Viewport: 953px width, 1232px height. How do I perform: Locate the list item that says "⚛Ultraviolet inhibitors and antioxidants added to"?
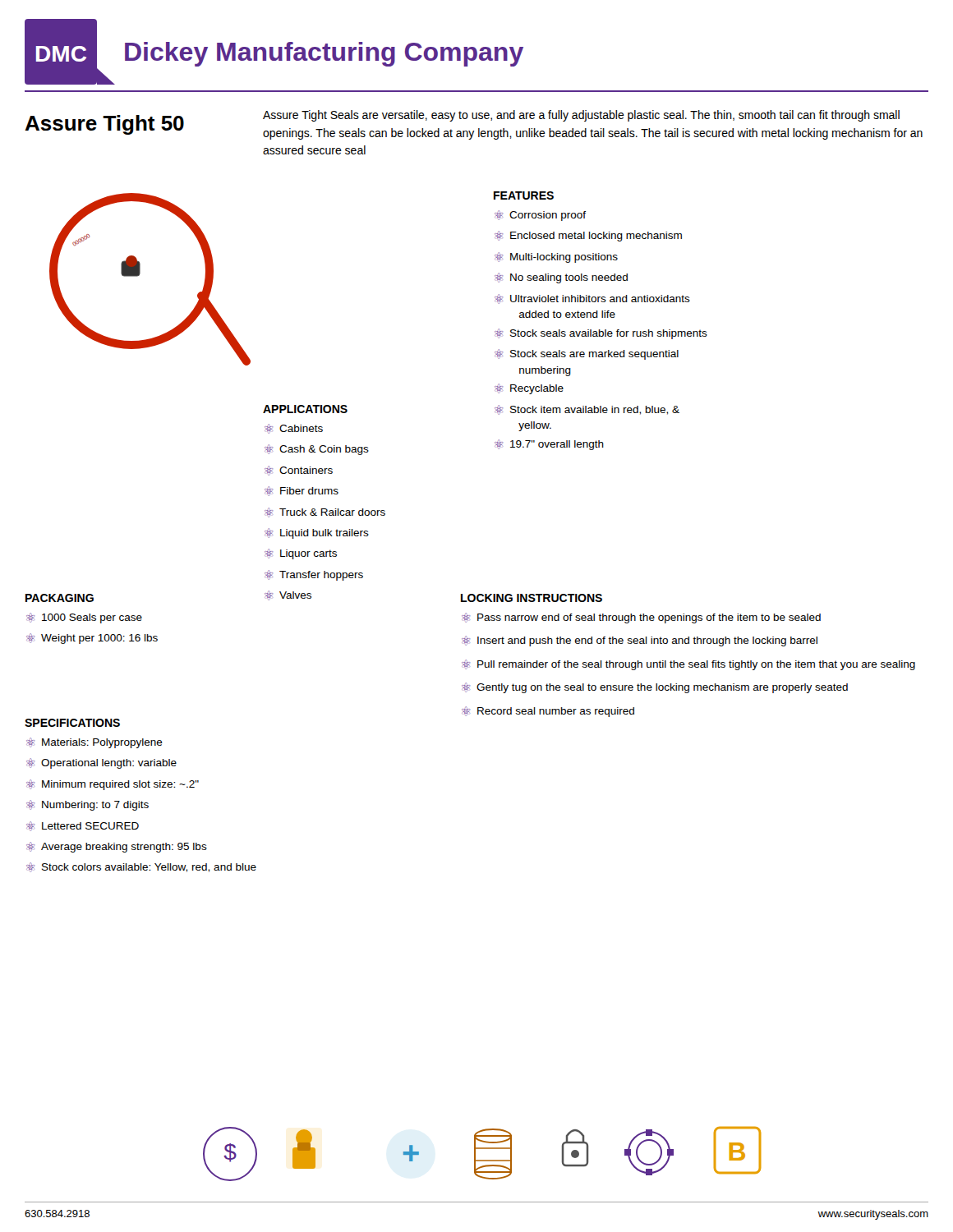(591, 306)
